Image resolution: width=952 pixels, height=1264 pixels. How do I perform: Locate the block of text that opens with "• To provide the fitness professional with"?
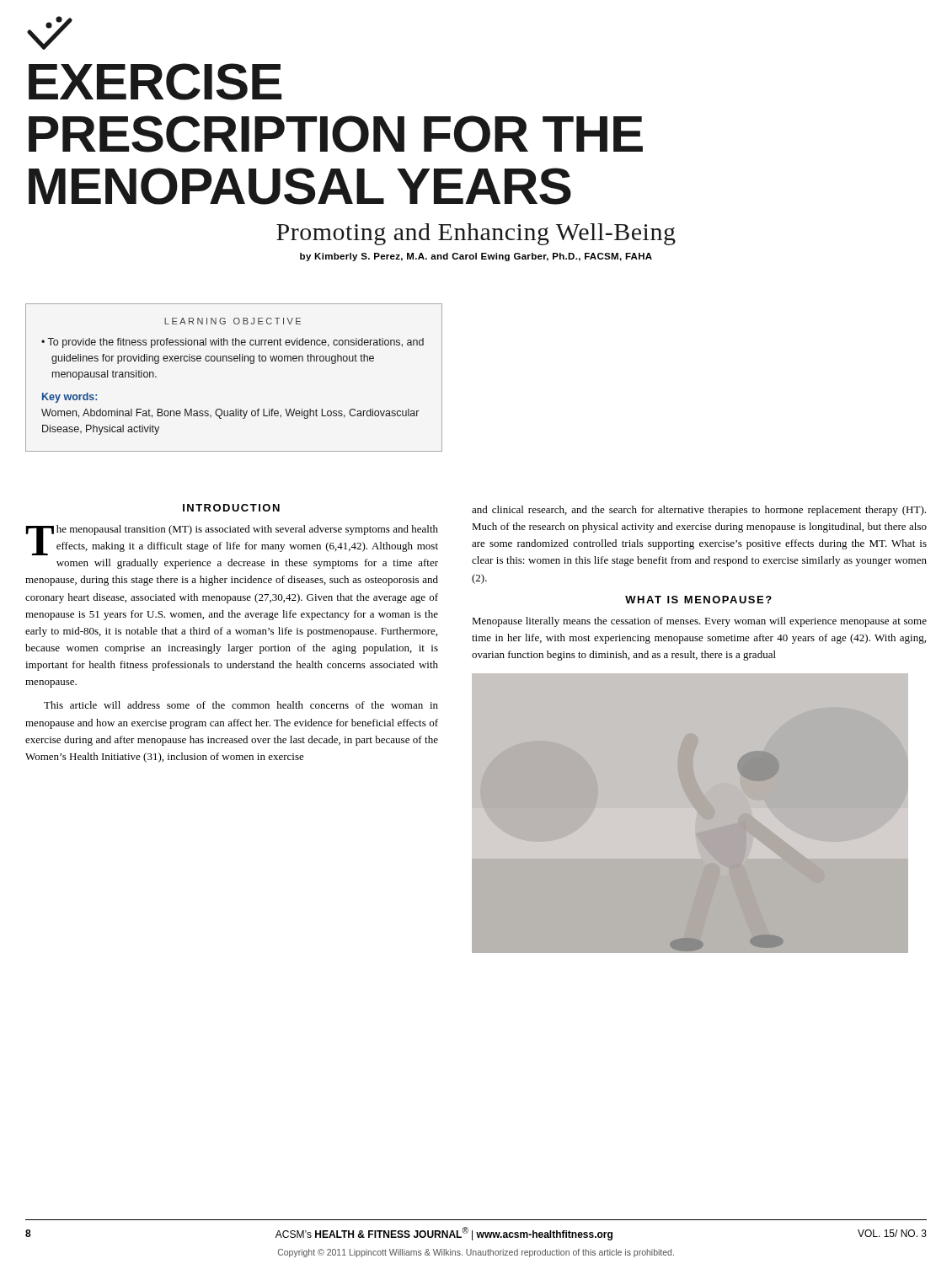click(x=233, y=358)
